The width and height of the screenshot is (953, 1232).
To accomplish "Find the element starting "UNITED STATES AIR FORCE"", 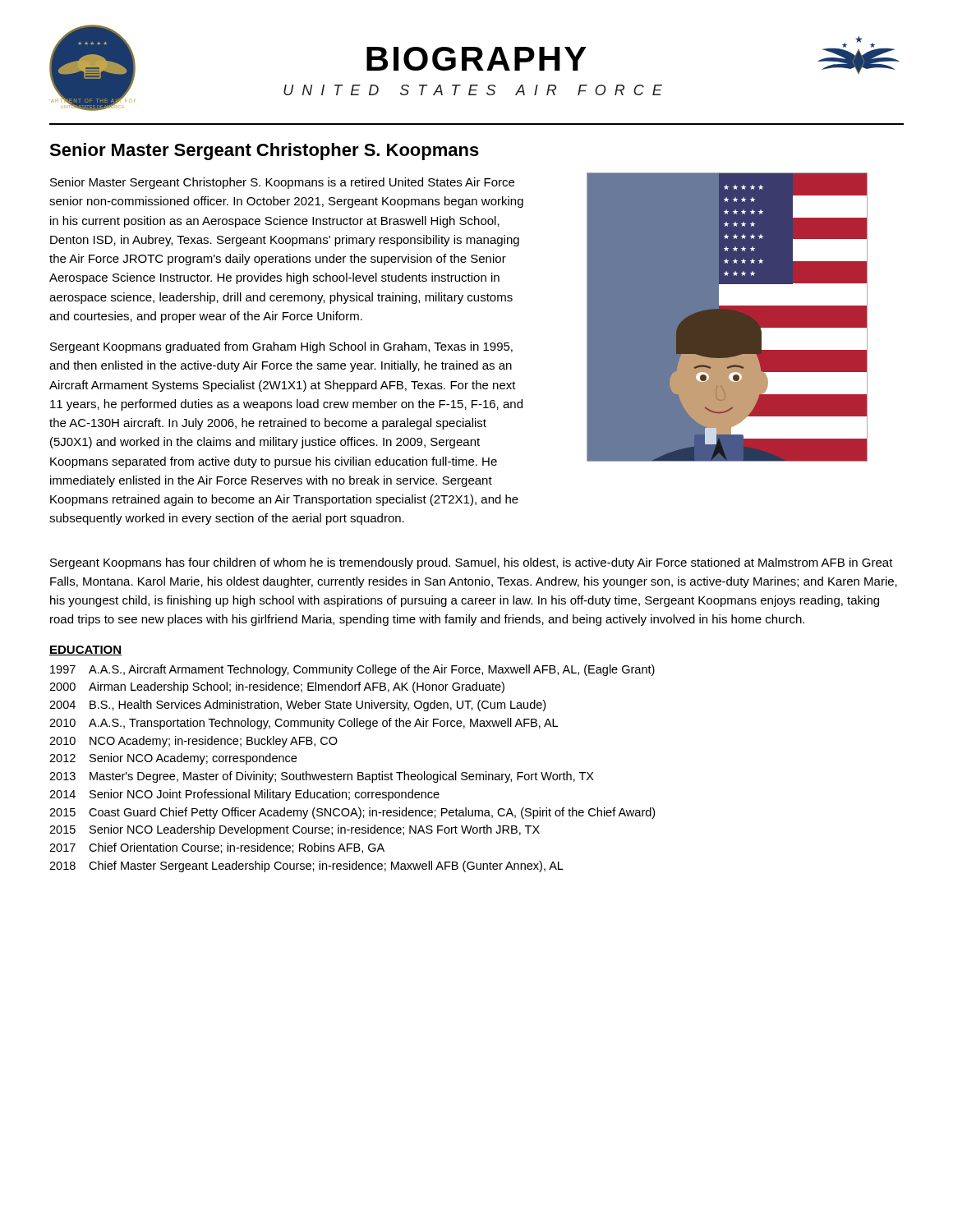I will [476, 90].
